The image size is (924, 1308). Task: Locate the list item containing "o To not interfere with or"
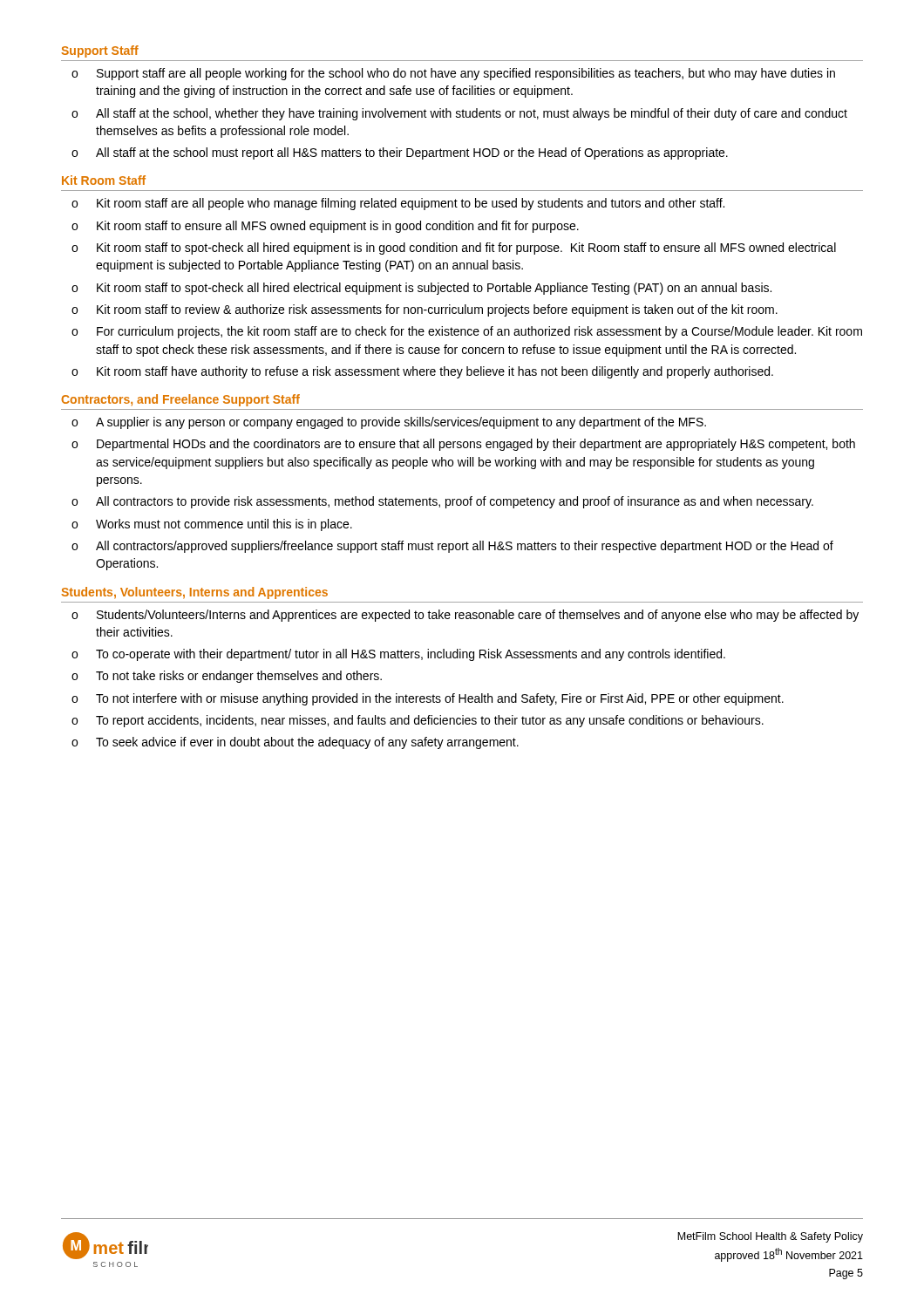pyautogui.click(x=467, y=698)
